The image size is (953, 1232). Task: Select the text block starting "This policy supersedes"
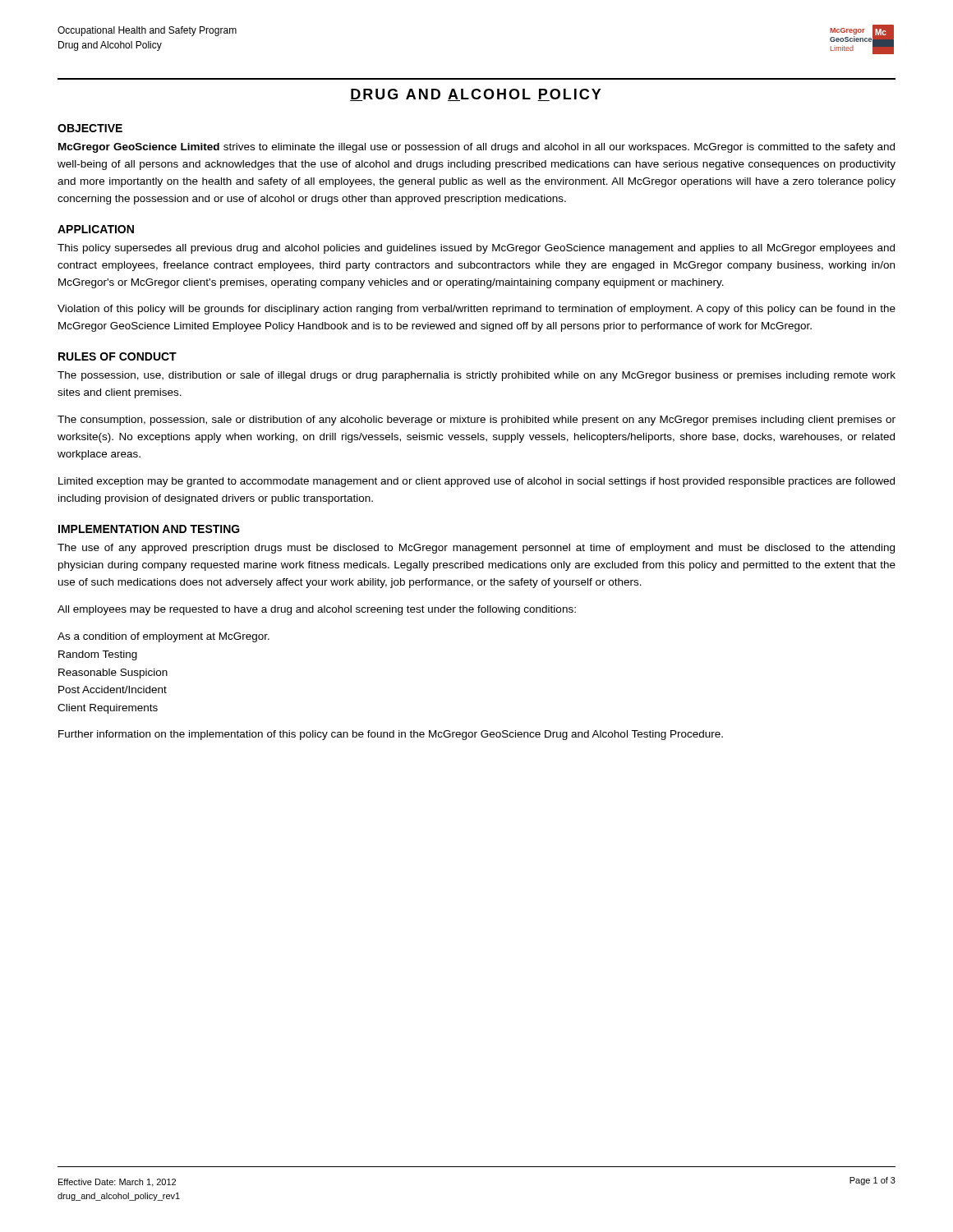[476, 265]
